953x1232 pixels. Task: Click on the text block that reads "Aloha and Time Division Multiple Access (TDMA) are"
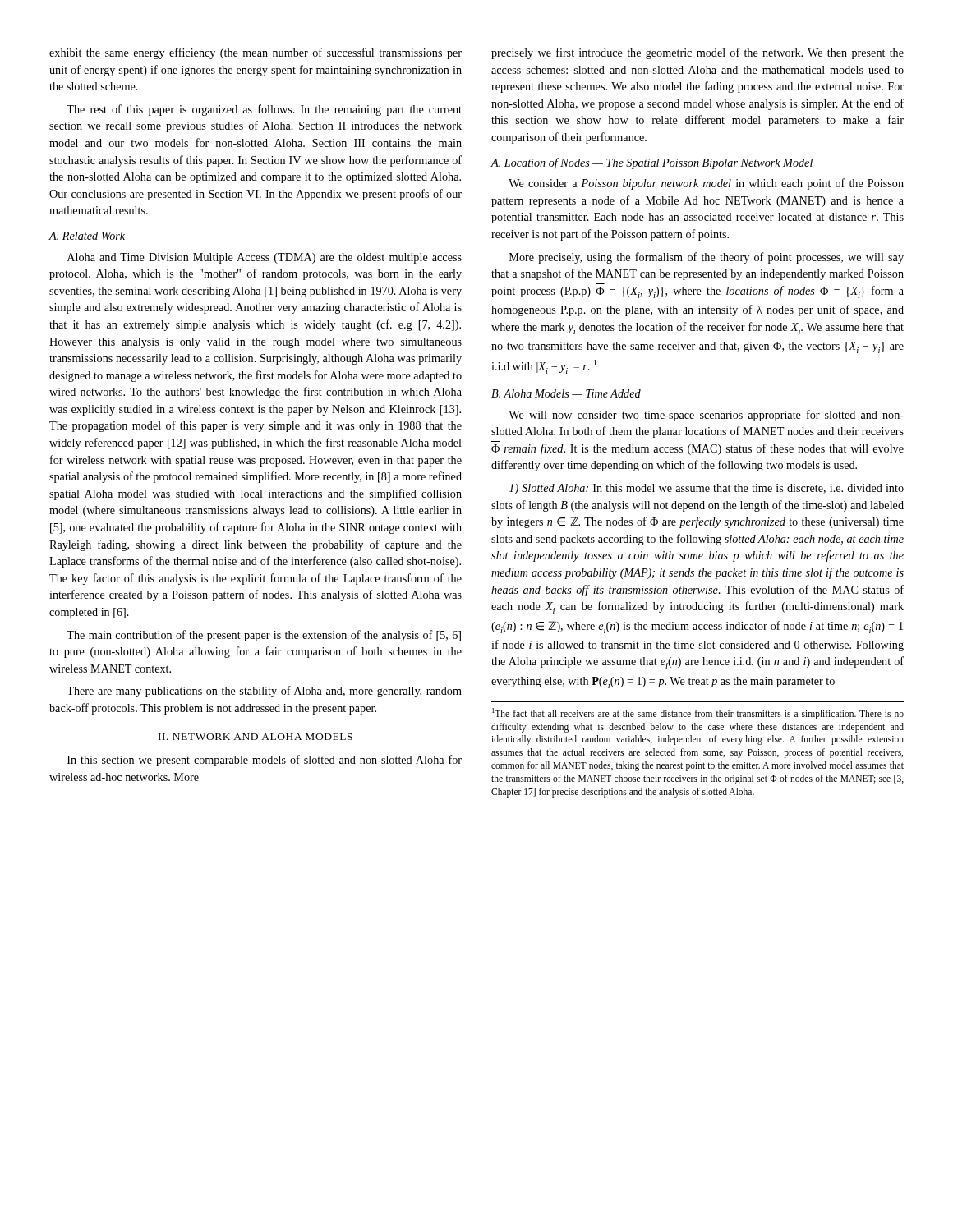click(255, 435)
